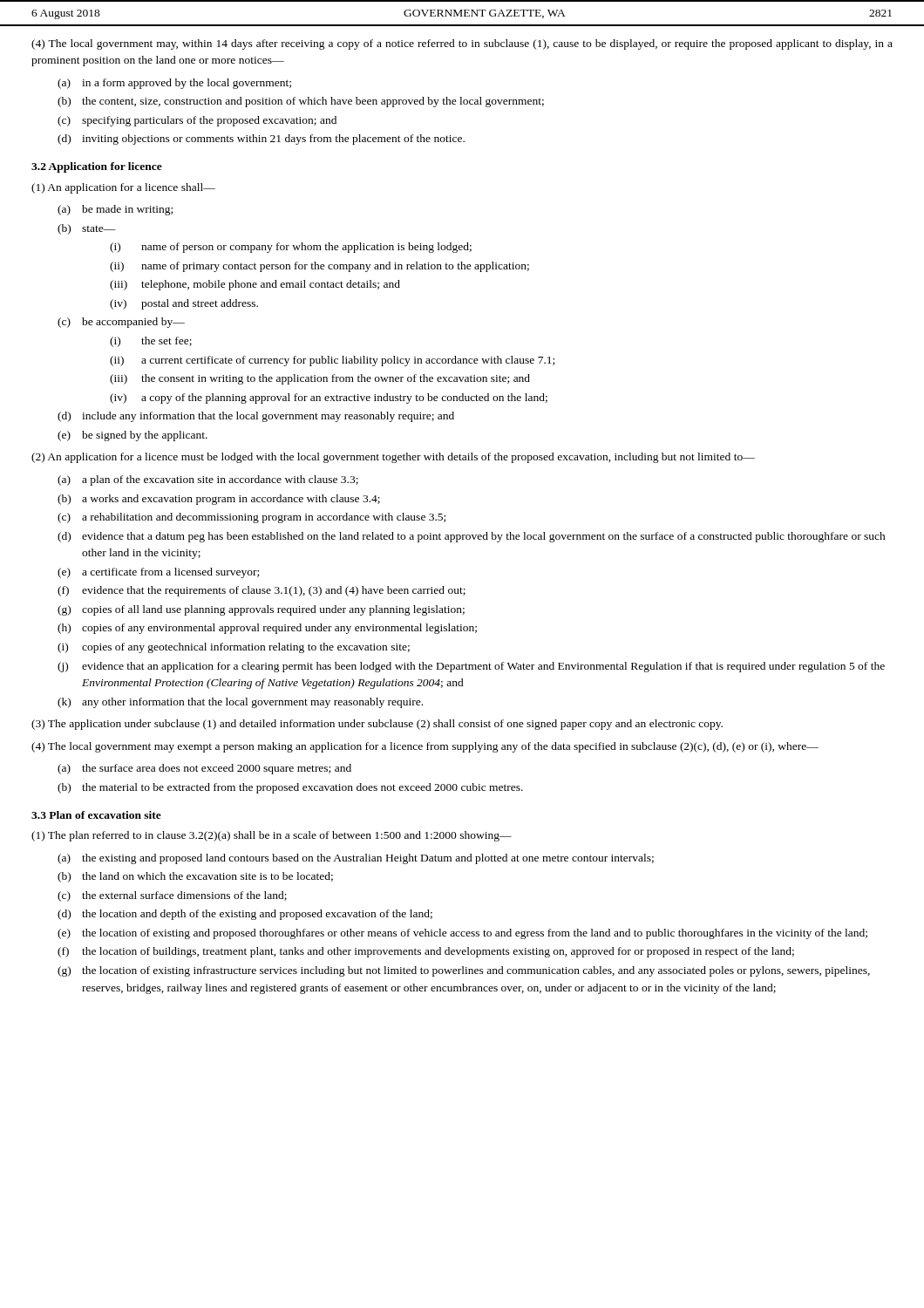Locate the block of text that opens with "(c) specifying particulars of the"

[x=197, y=120]
